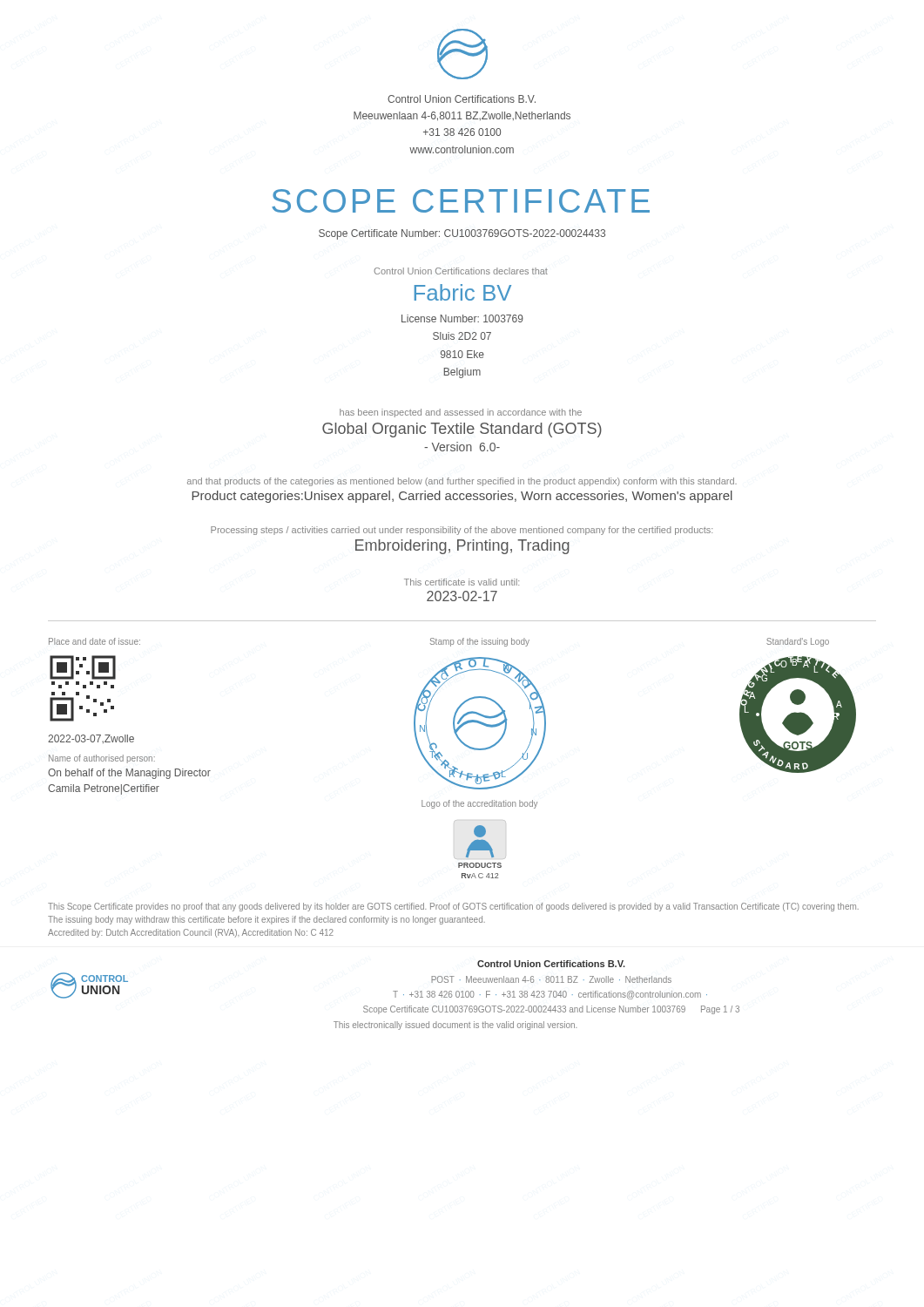The height and width of the screenshot is (1307, 924).
Task: Select the text block containing "Place and date"
Action: pyautogui.click(x=94, y=642)
